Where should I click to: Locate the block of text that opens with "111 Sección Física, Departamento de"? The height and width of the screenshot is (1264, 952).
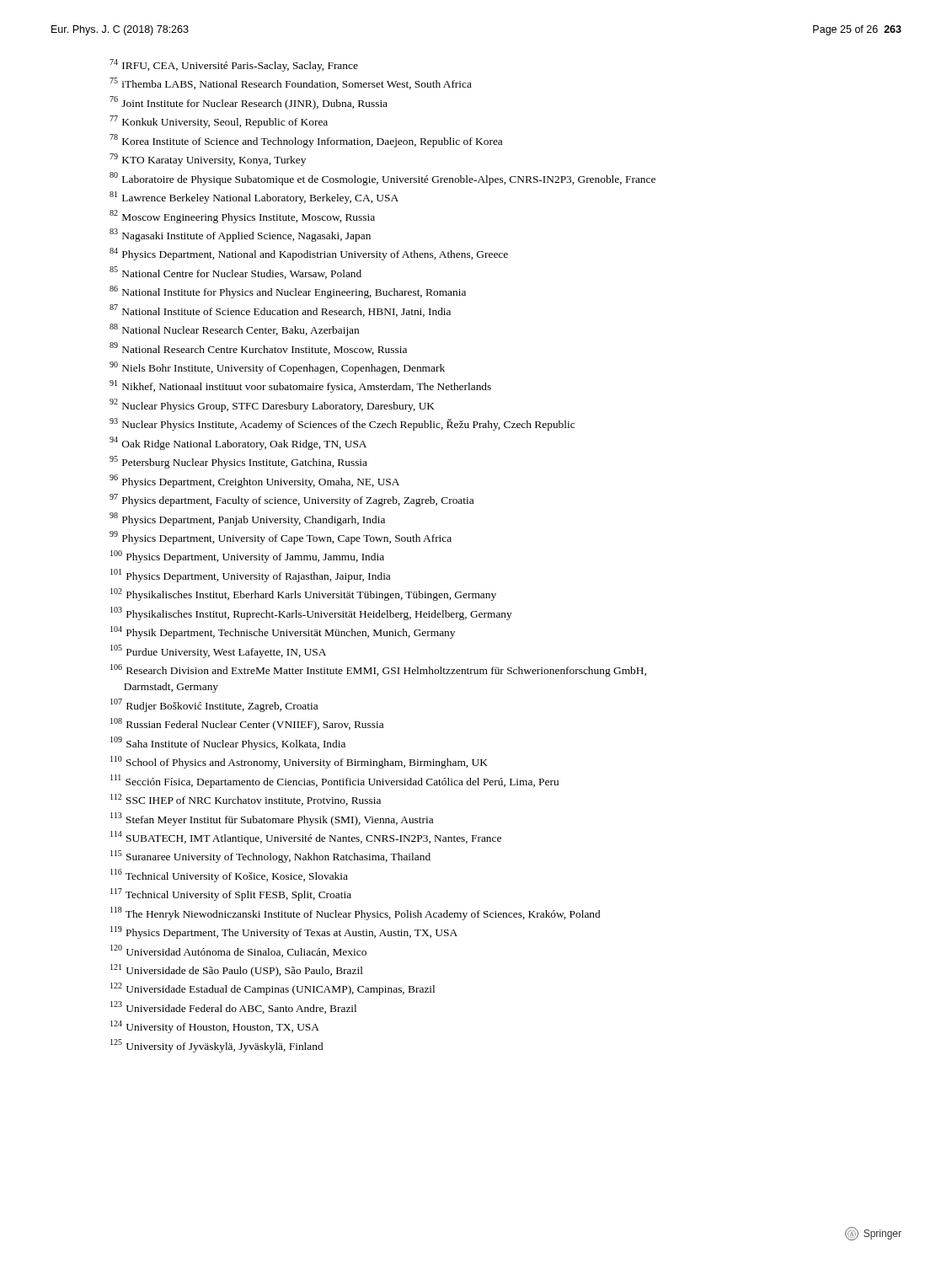pos(334,780)
